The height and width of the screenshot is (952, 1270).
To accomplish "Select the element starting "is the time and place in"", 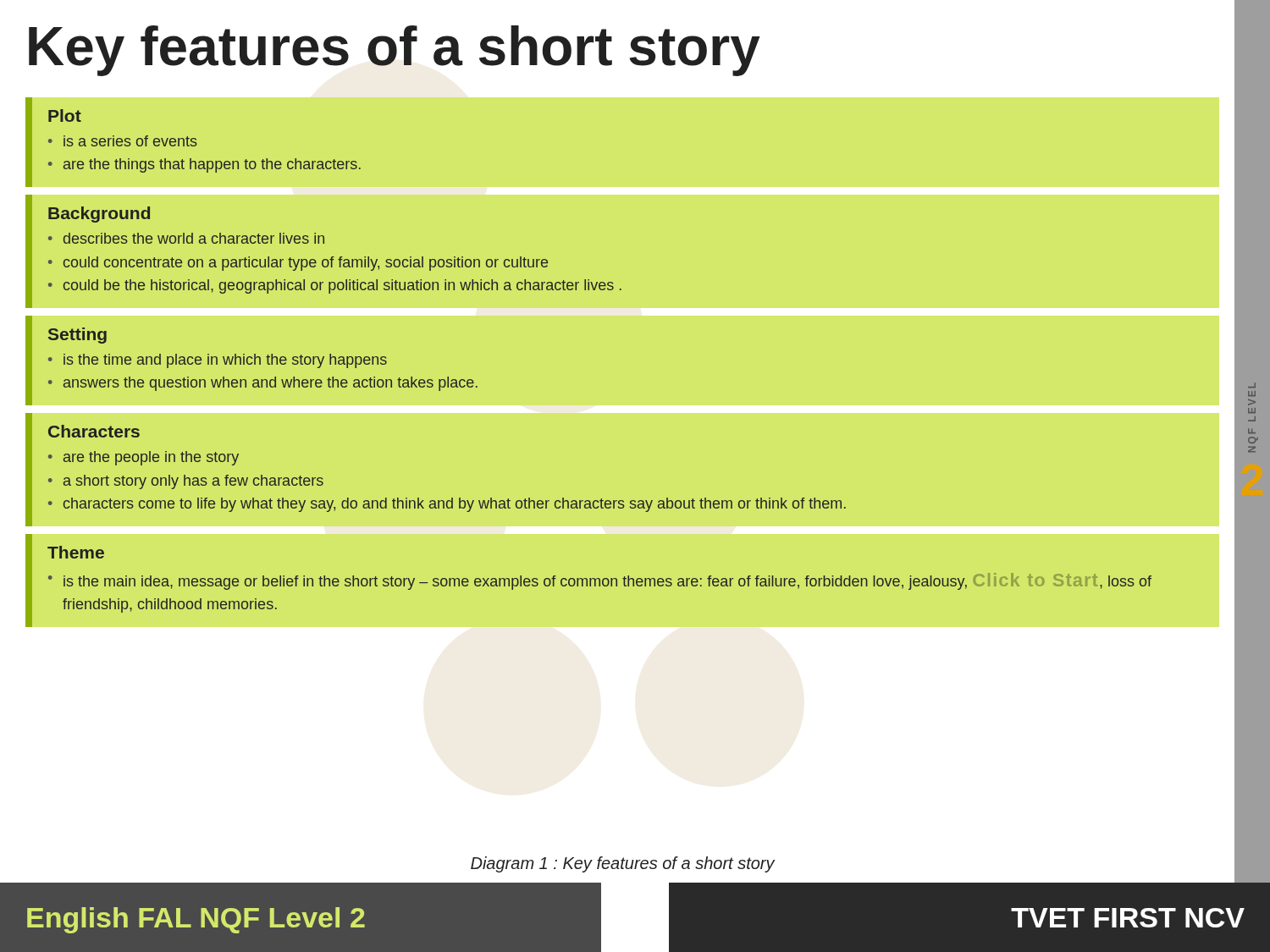I will click(x=218, y=361).
